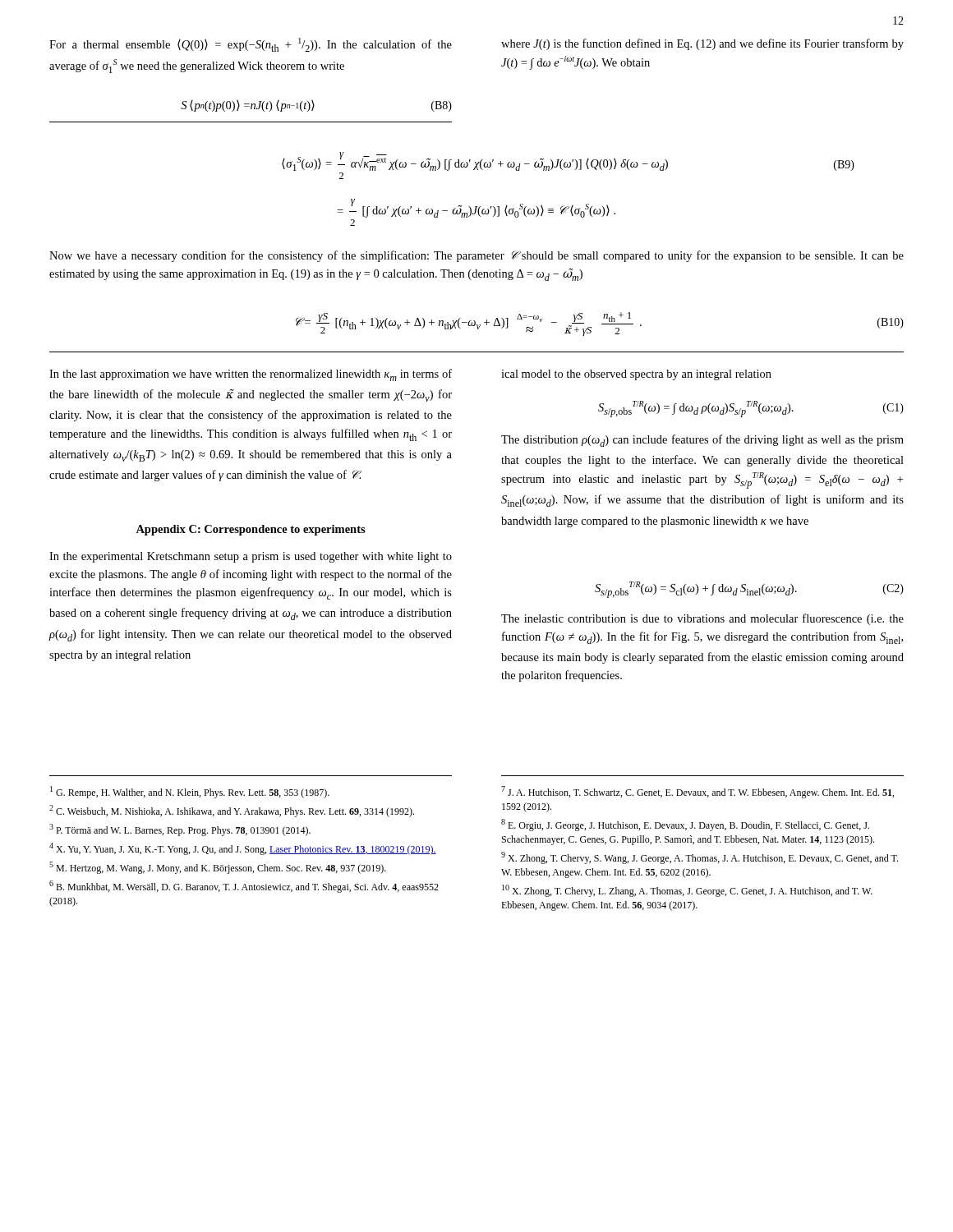Locate the block of text that opens with "2 C. Weisbuch, M. Nishioka, A. Ishikawa, and"

point(232,810)
